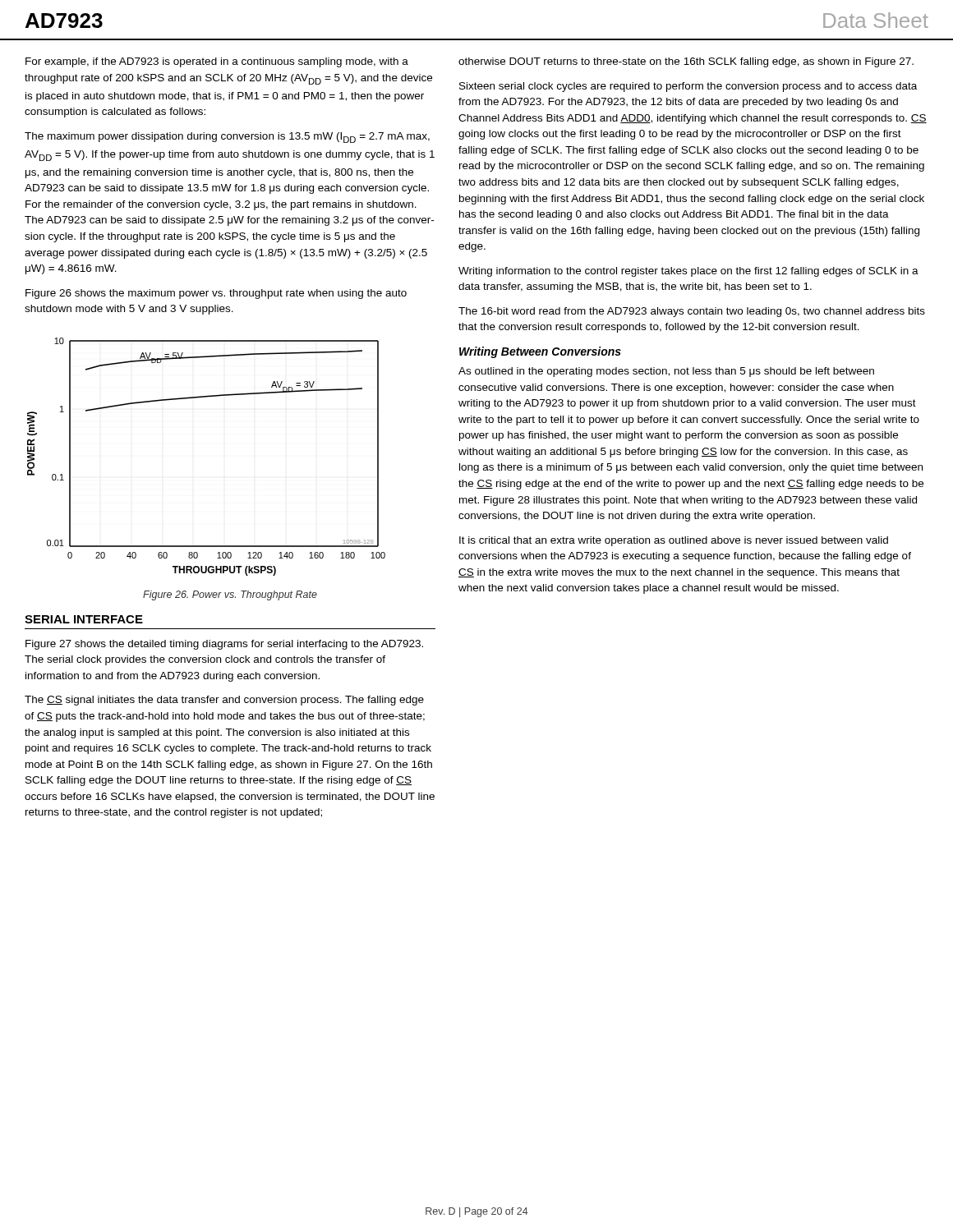Screen dimensions: 1232x953
Task: Locate the line chart
Action: [230, 457]
